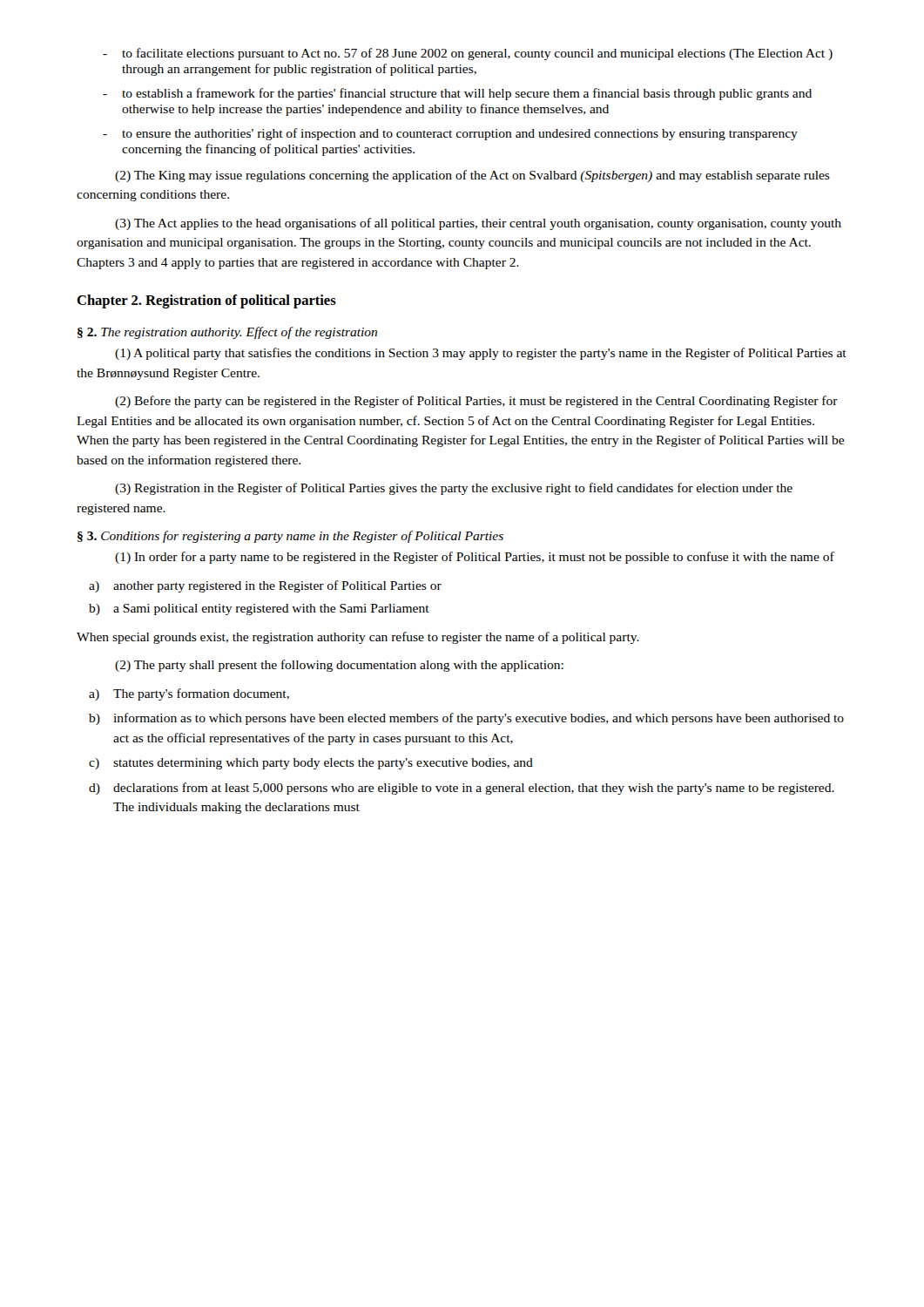Find the text starting "Chapter 2. Registration"
Viewport: 924px width, 1307px height.
pyautogui.click(x=206, y=300)
